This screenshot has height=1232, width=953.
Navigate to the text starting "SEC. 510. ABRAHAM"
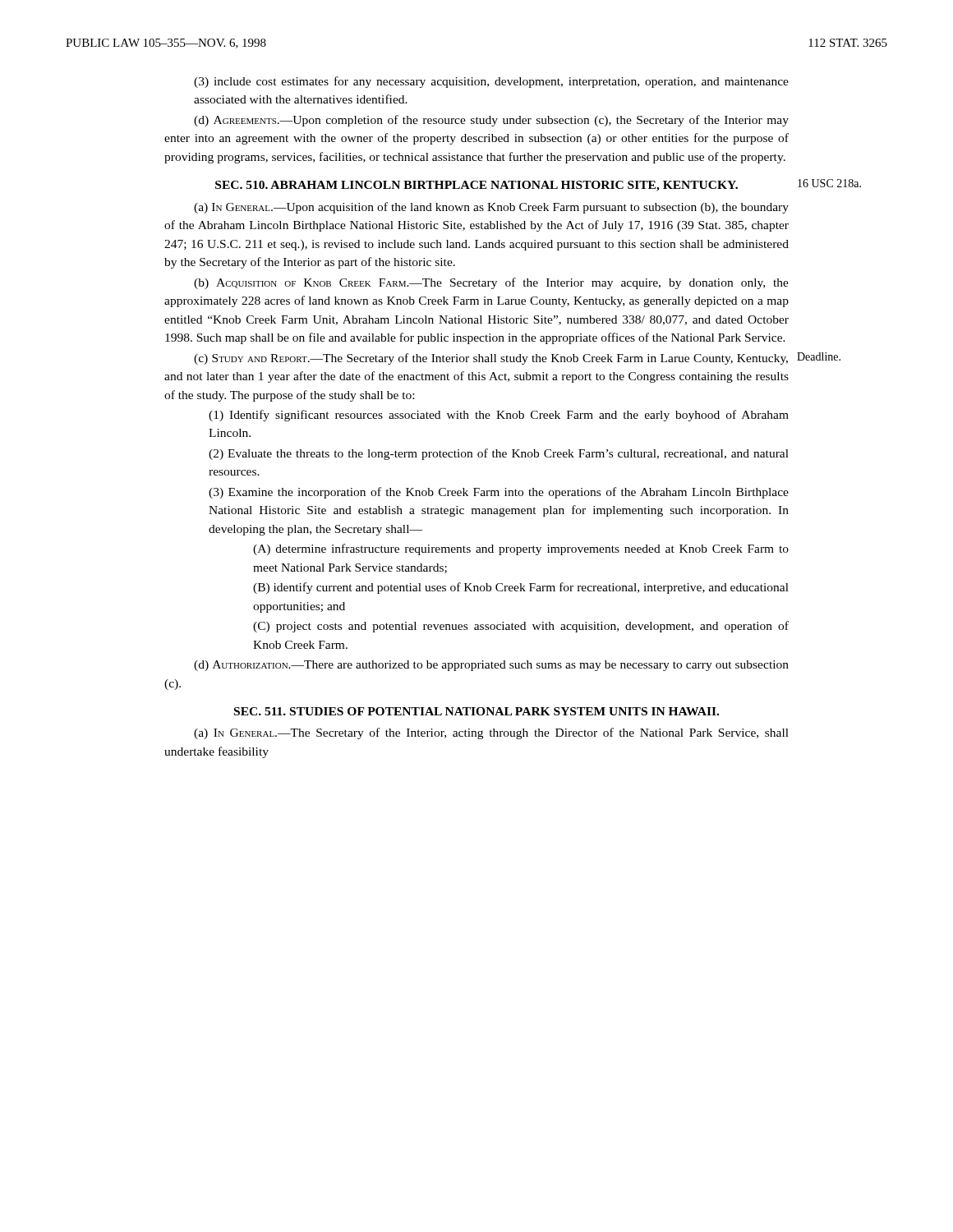(x=476, y=185)
